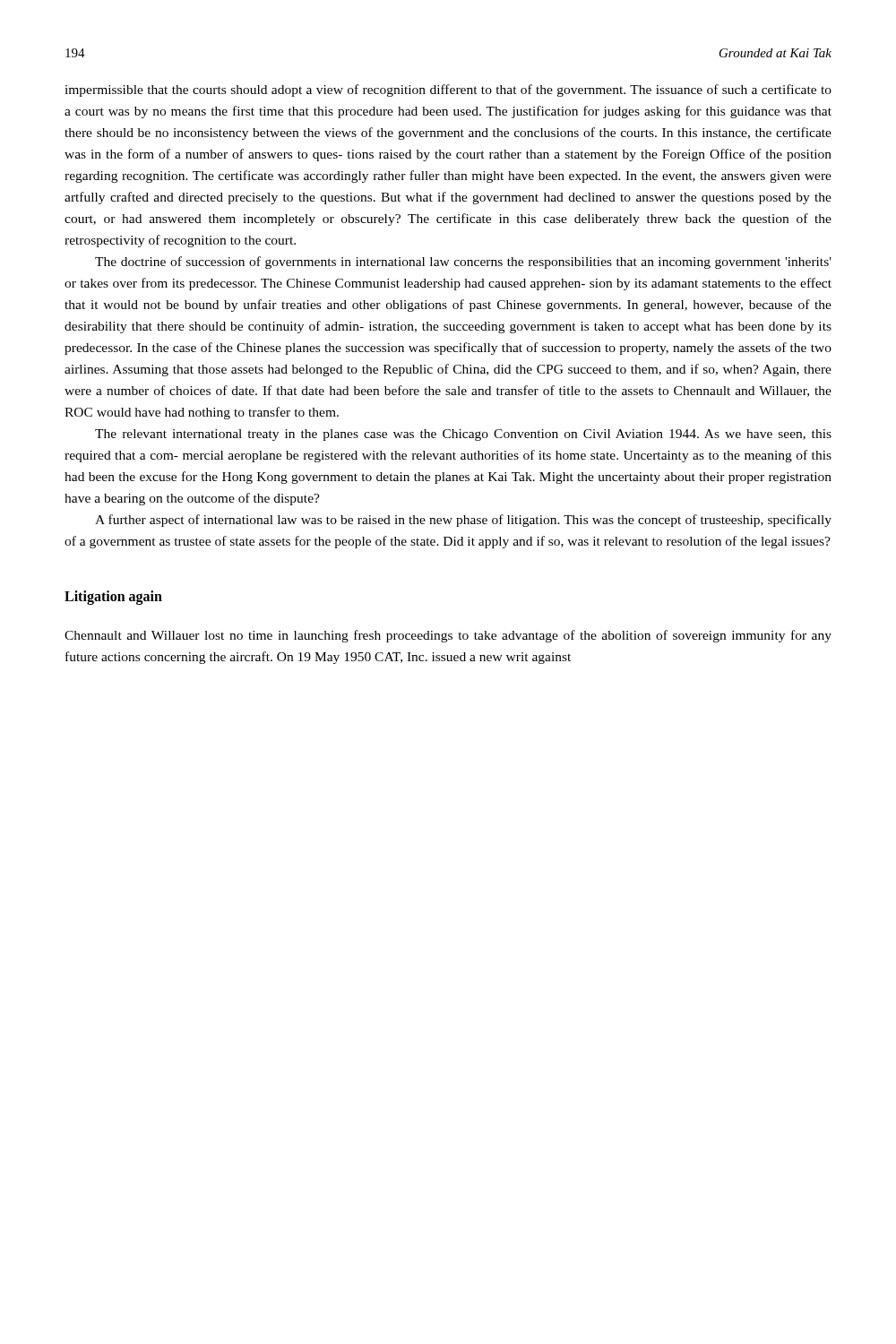Click on the text block containing "Chennault and Willauer lost no time in launching"

[x=448, y=646]
